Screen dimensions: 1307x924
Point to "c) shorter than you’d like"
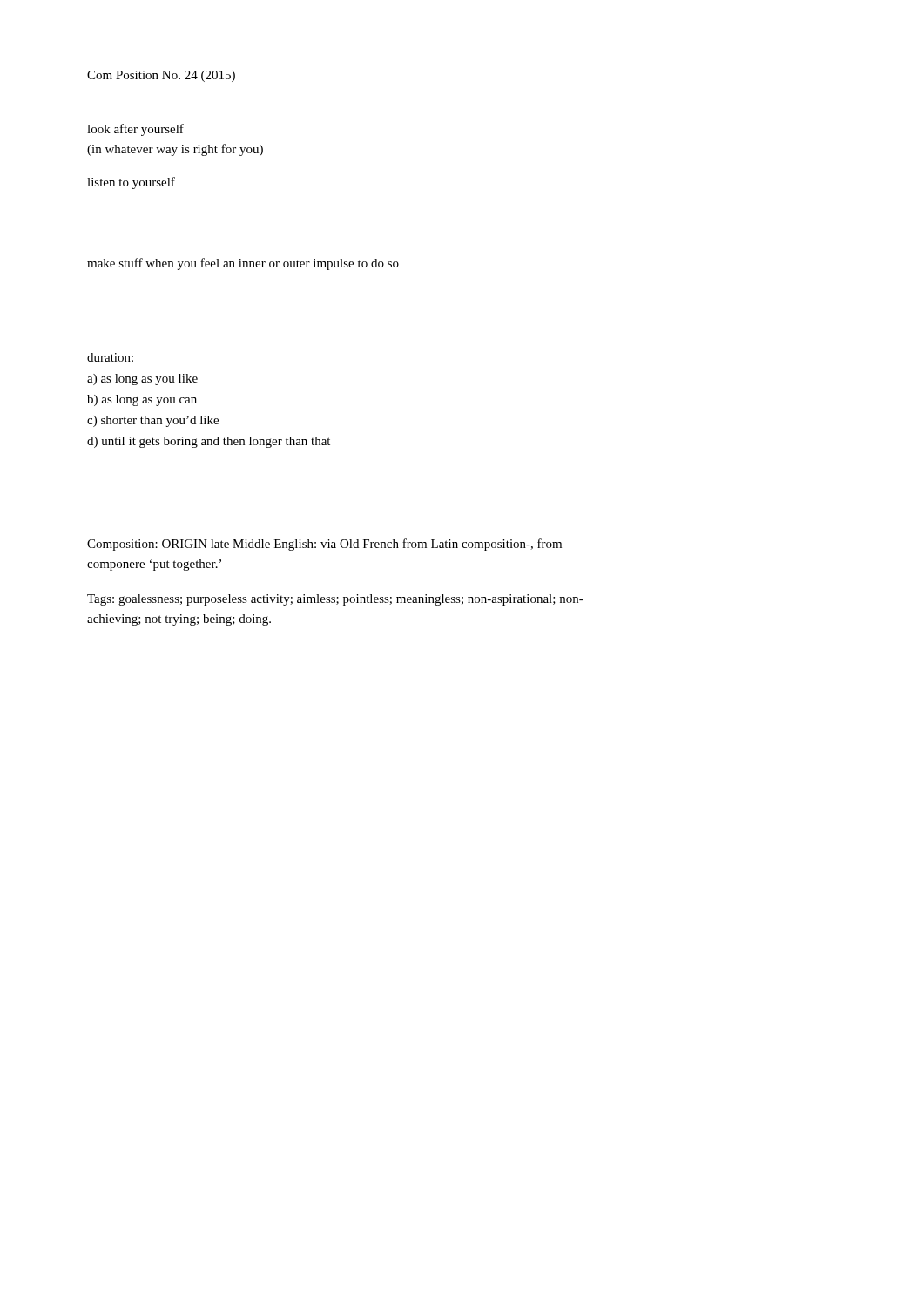pyautogui.click(x=153, y=420)
